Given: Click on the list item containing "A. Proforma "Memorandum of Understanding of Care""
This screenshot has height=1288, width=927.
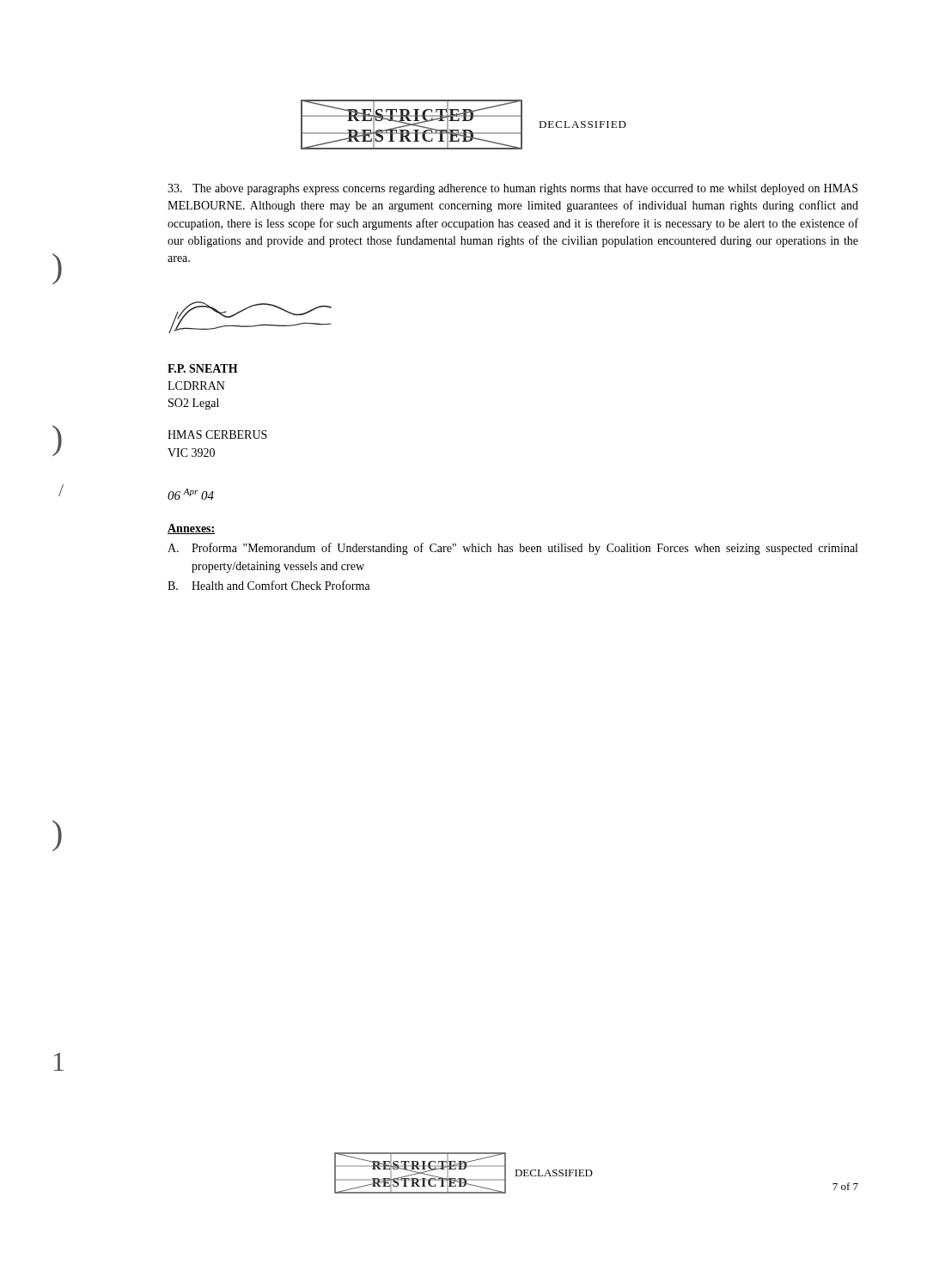Looking at the screenshot, I should click(513, 557).
